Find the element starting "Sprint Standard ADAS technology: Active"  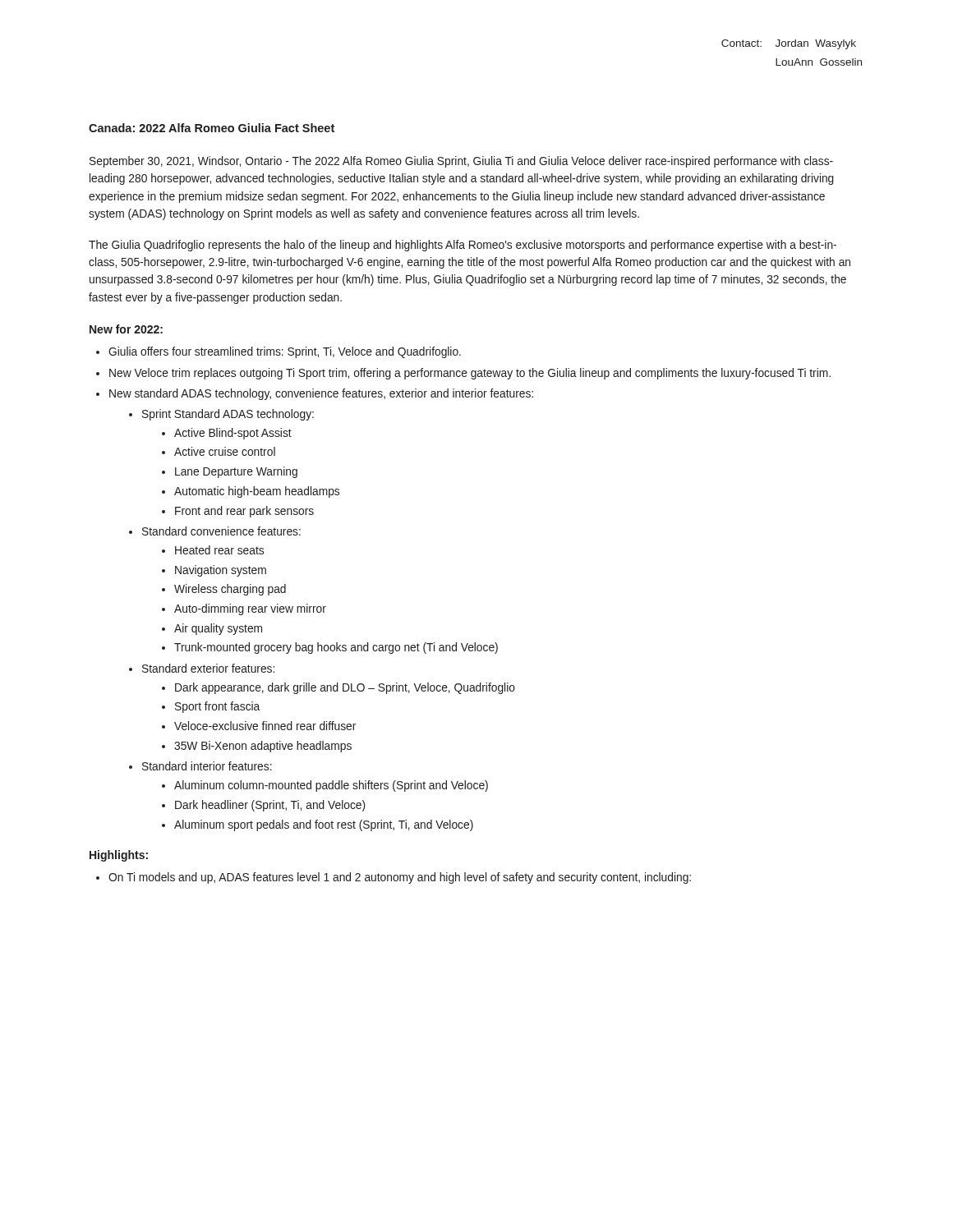[228, 415]
